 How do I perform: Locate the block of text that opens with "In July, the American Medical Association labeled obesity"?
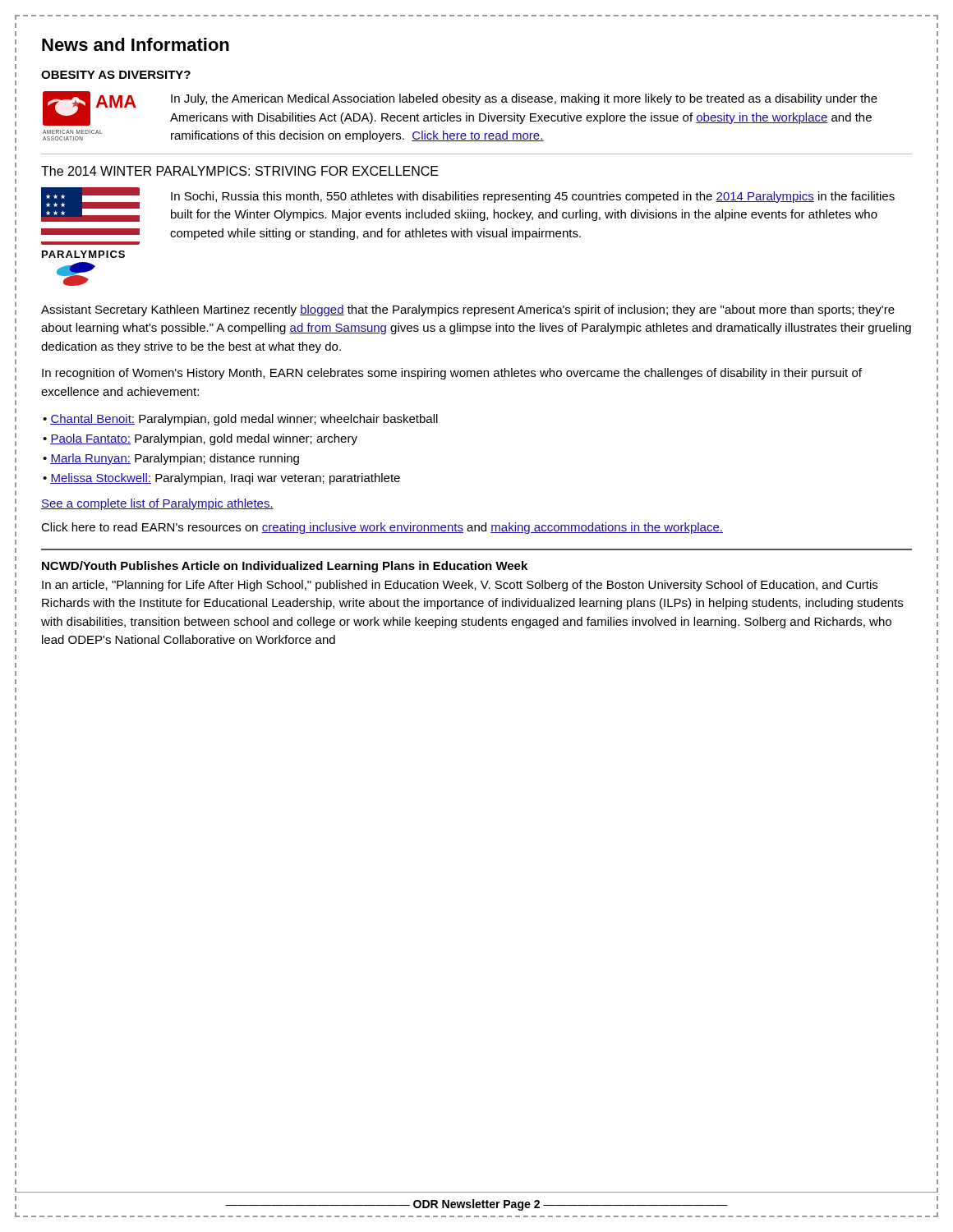(x=524, y=117)
